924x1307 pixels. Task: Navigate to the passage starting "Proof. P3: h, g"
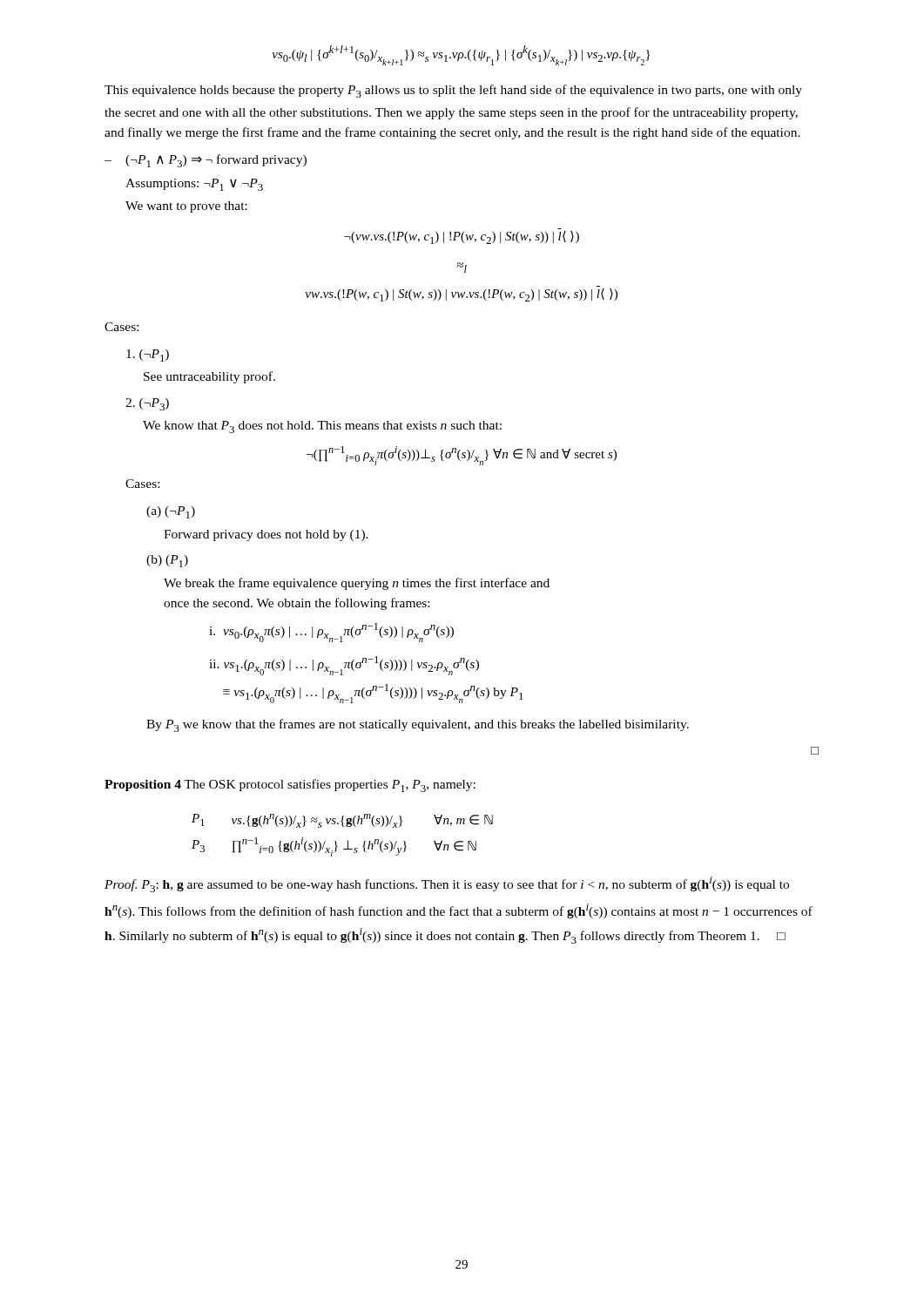coord(458,910)
